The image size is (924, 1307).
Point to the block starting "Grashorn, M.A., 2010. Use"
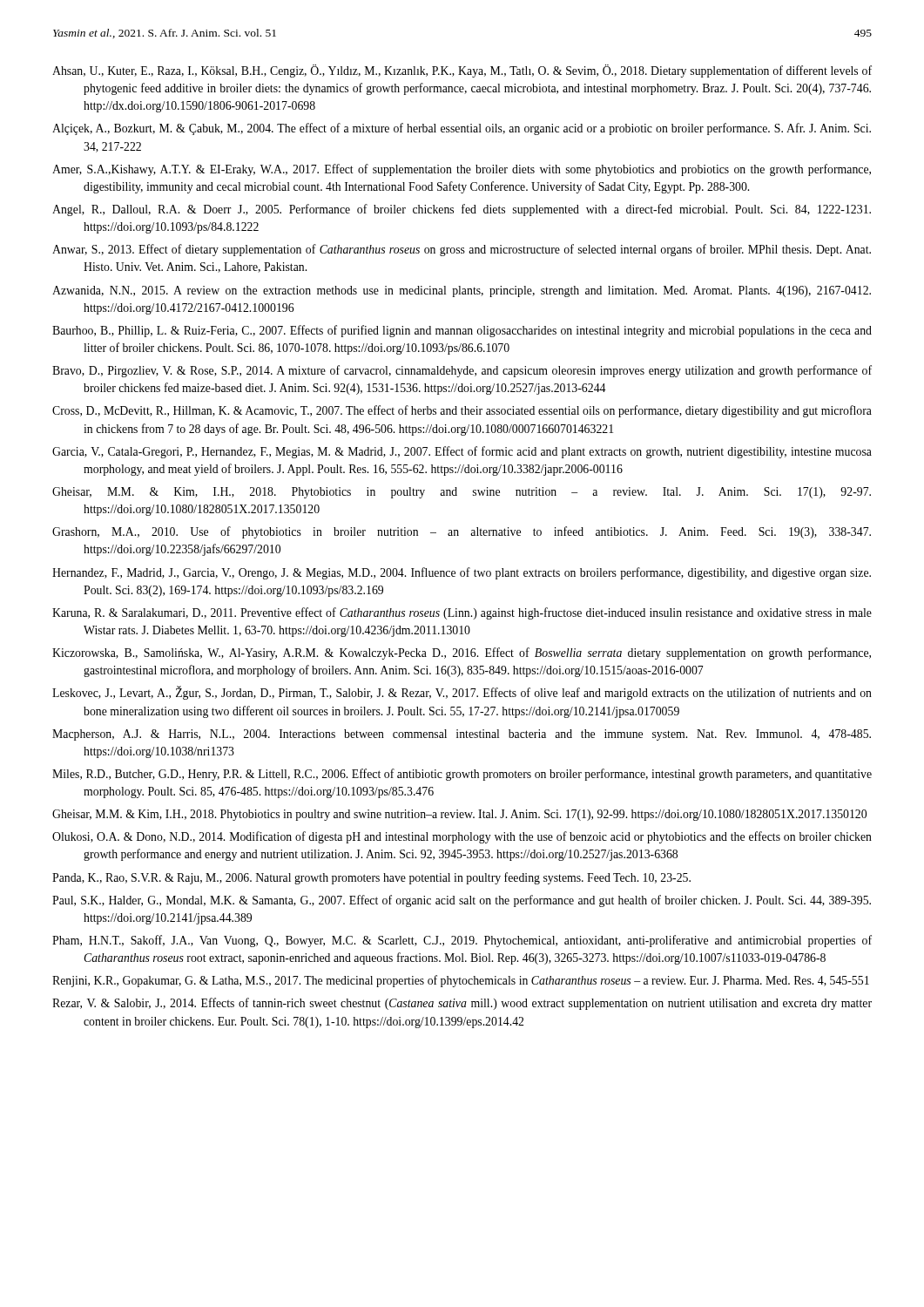coord(462,541)
